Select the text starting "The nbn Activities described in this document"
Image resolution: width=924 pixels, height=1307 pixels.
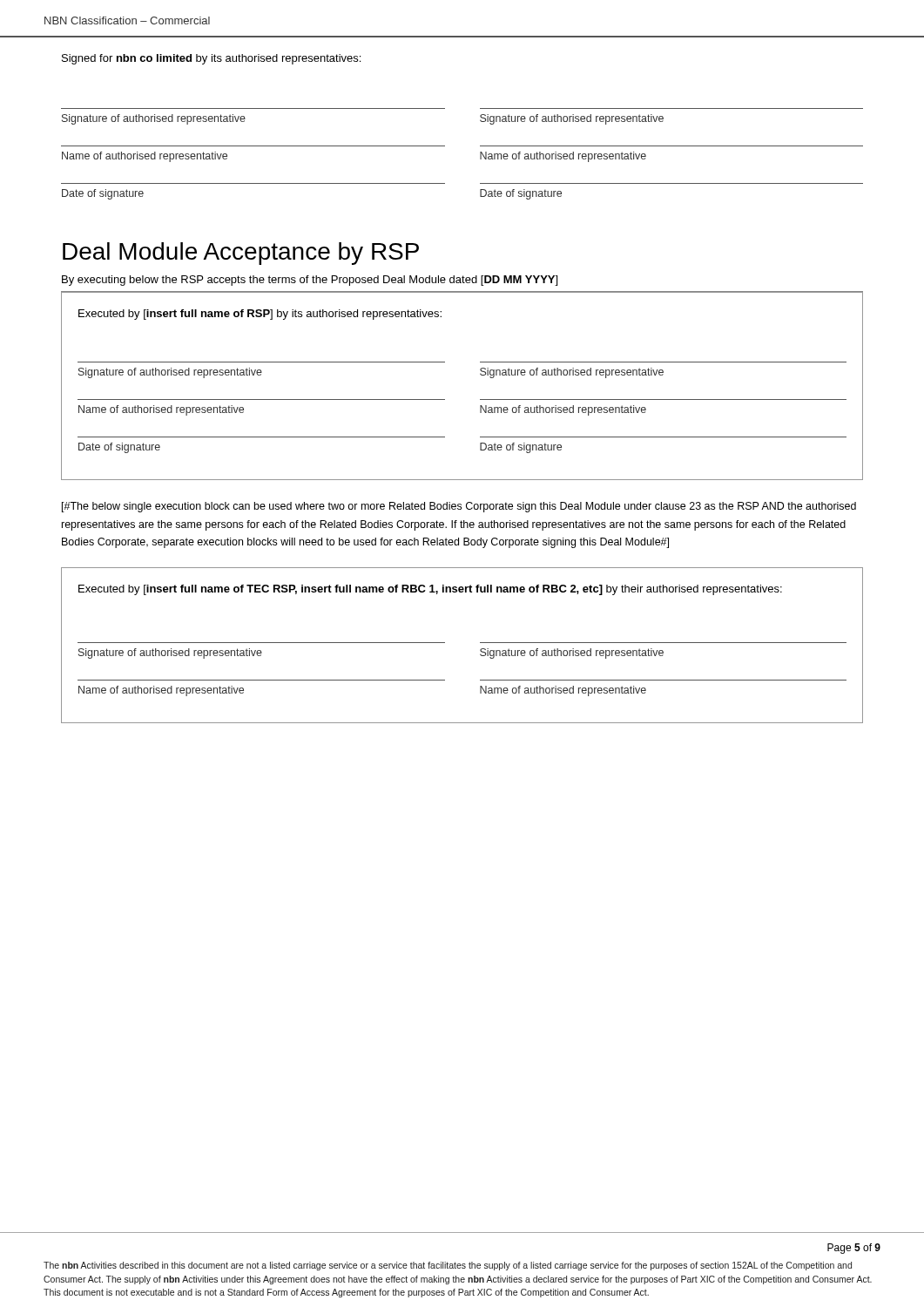(458, 1279)
